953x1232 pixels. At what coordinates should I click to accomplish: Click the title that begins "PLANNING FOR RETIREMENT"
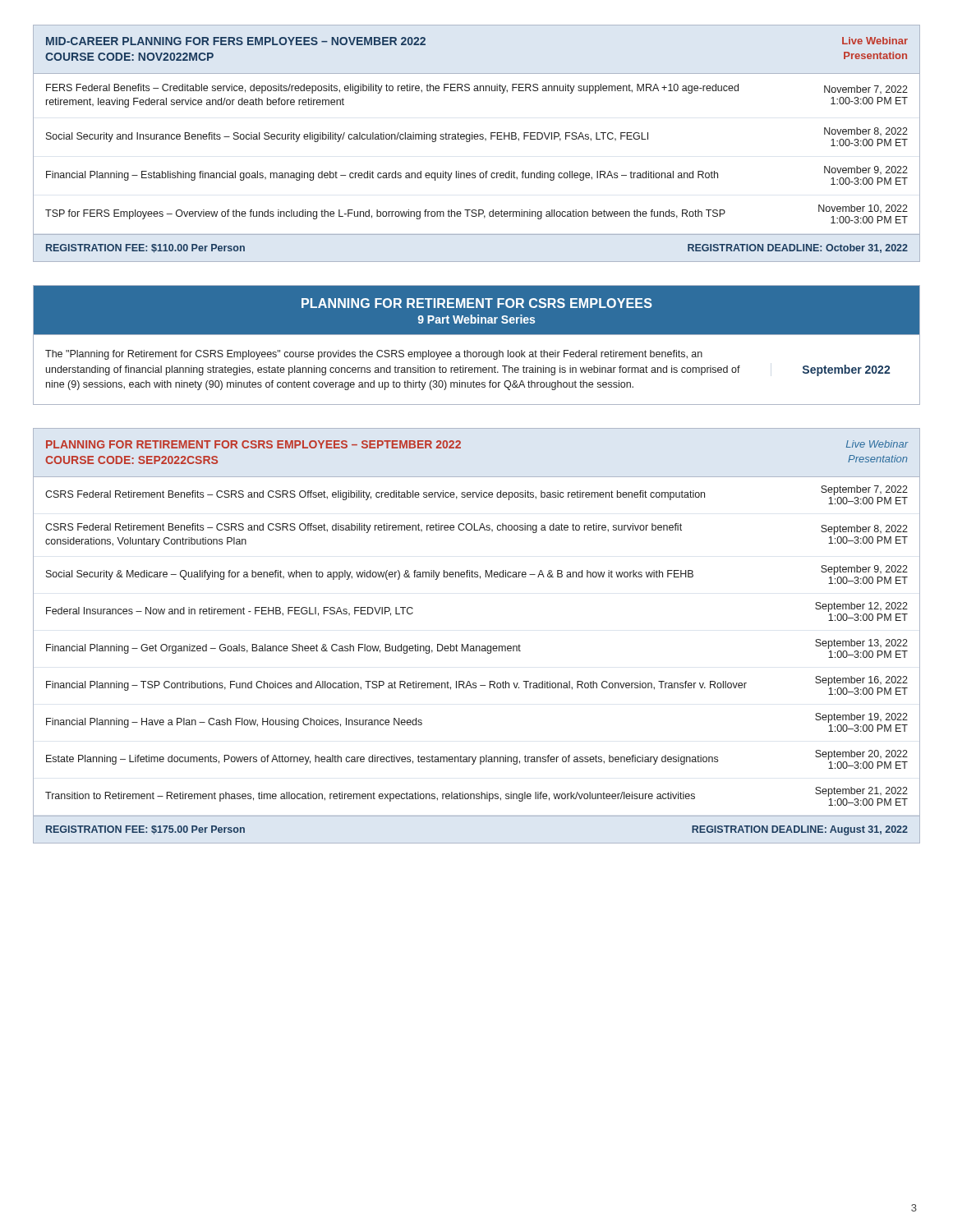pos(476,311)
